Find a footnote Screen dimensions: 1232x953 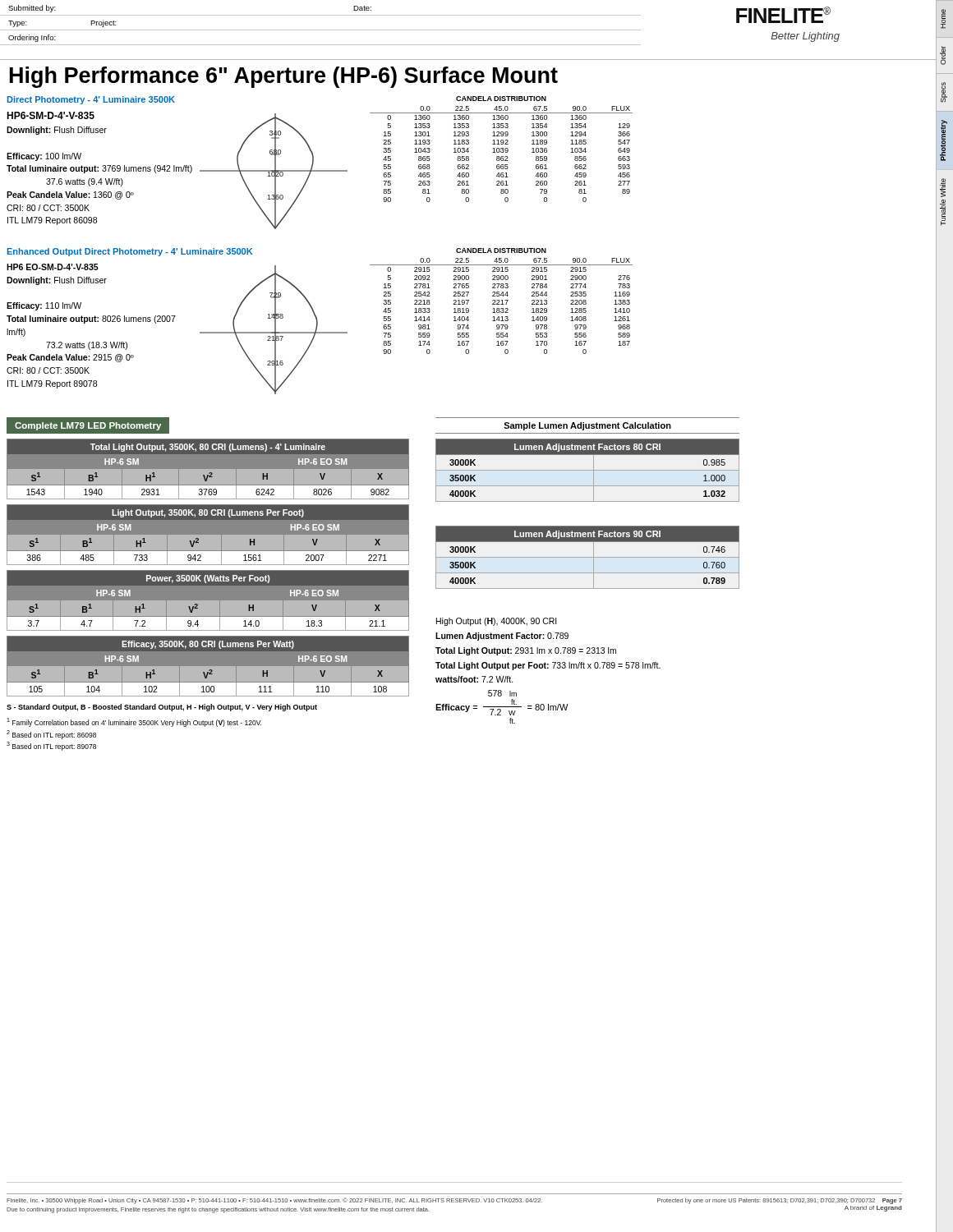click(x=134, y=734)
